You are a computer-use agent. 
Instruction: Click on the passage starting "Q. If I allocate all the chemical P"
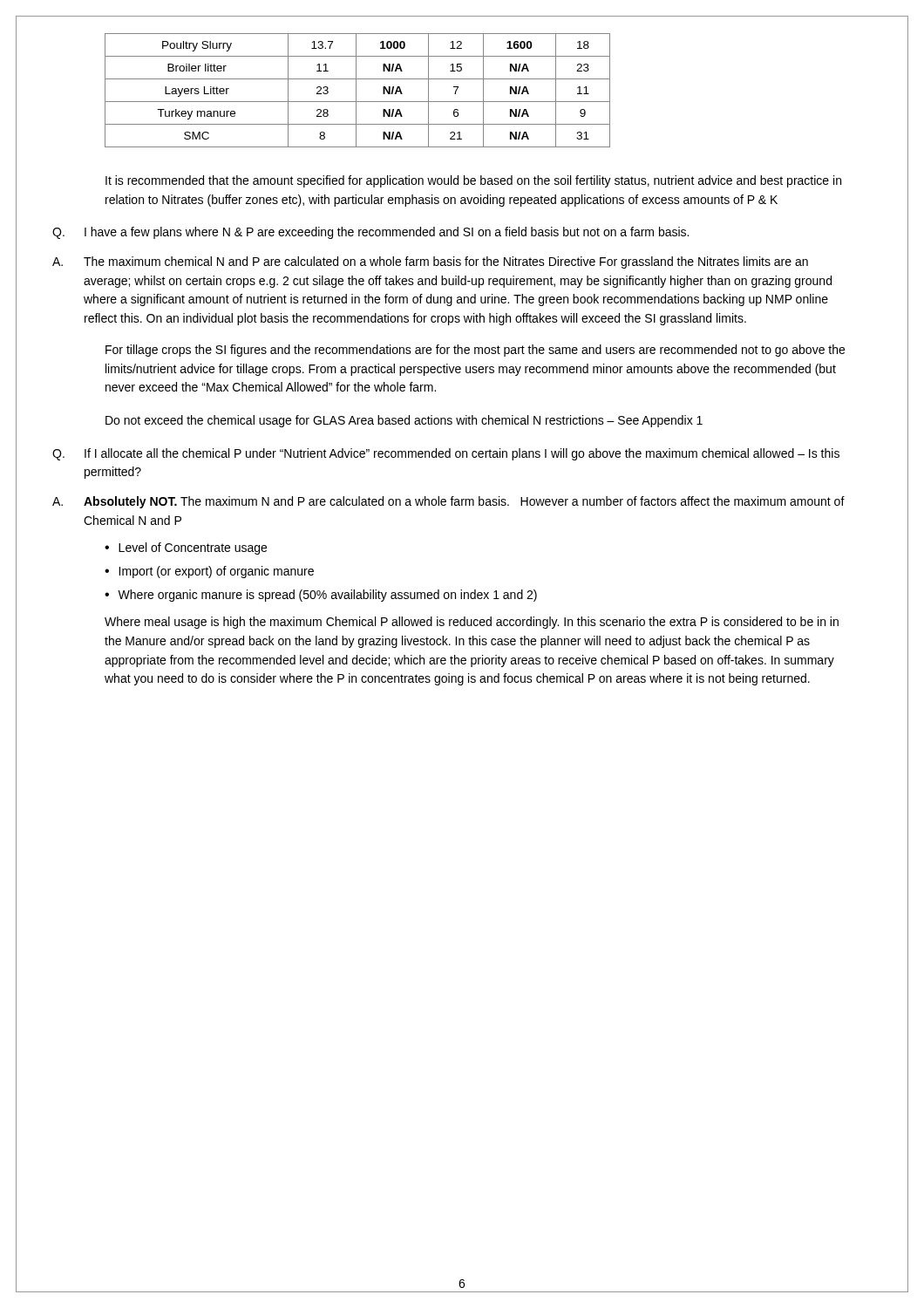(x=449, y=463)
